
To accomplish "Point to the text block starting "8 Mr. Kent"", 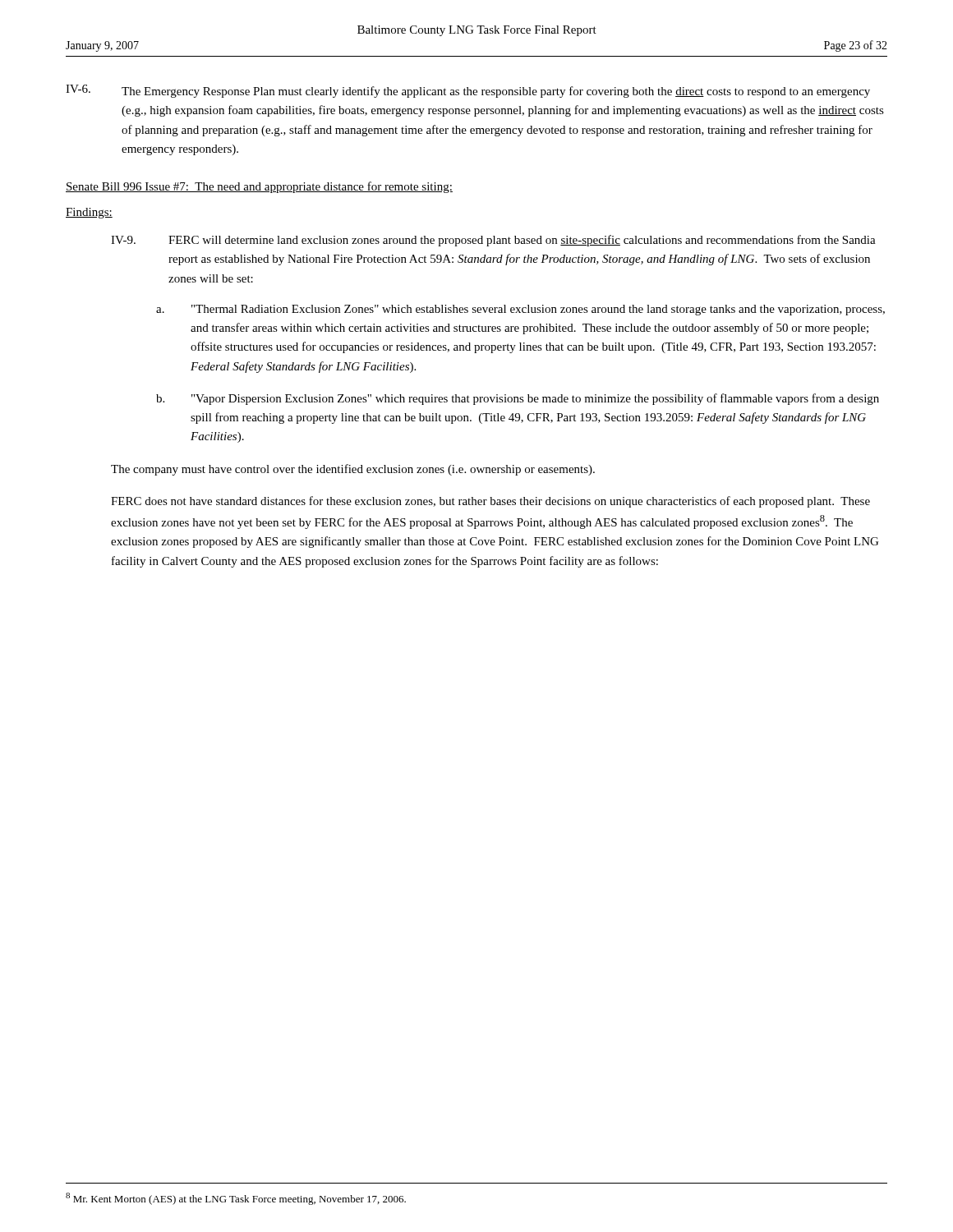I will click(x=236, y=1198).
